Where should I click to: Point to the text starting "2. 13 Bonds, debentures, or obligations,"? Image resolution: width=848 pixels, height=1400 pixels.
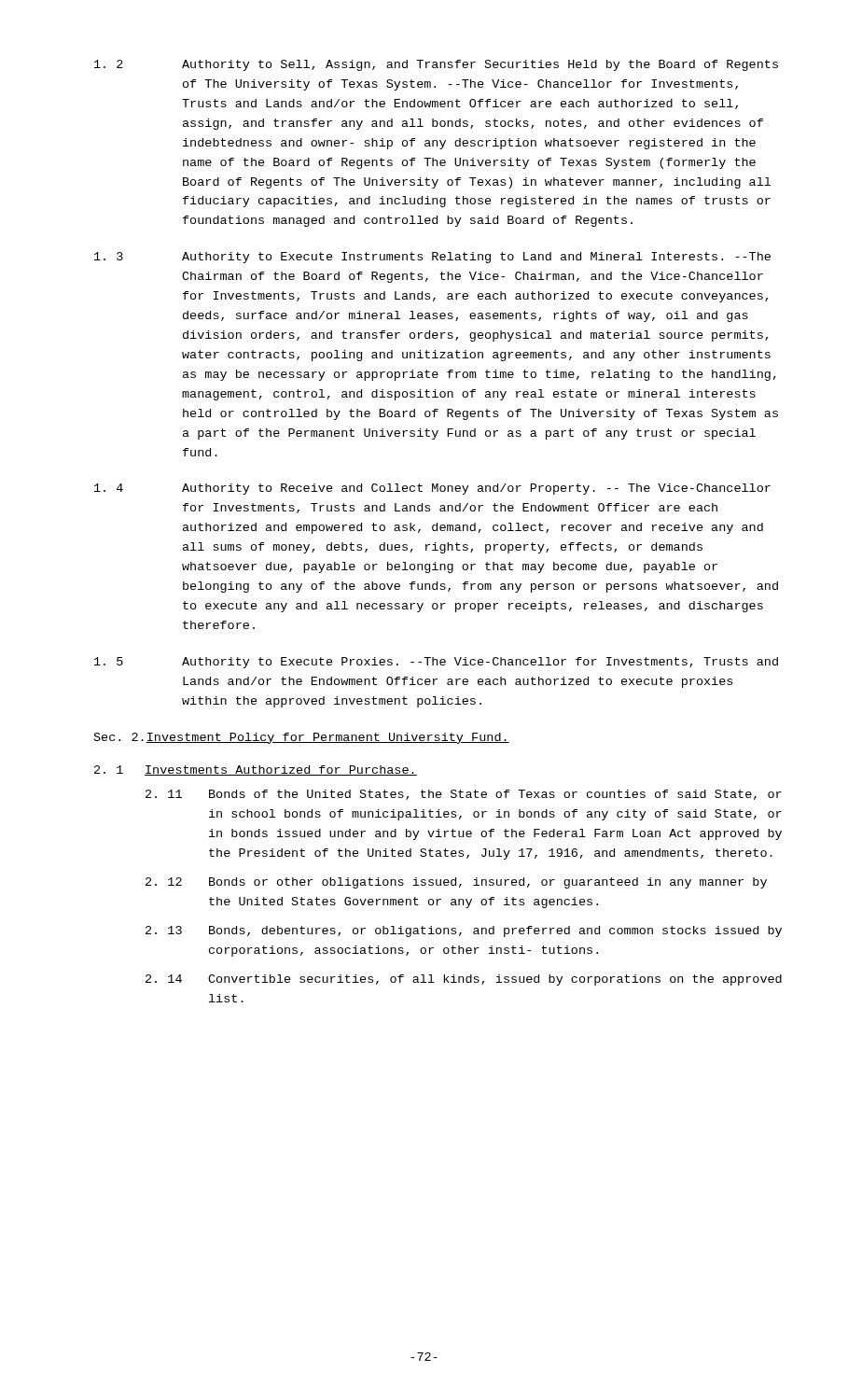click(x=464, y=942)
